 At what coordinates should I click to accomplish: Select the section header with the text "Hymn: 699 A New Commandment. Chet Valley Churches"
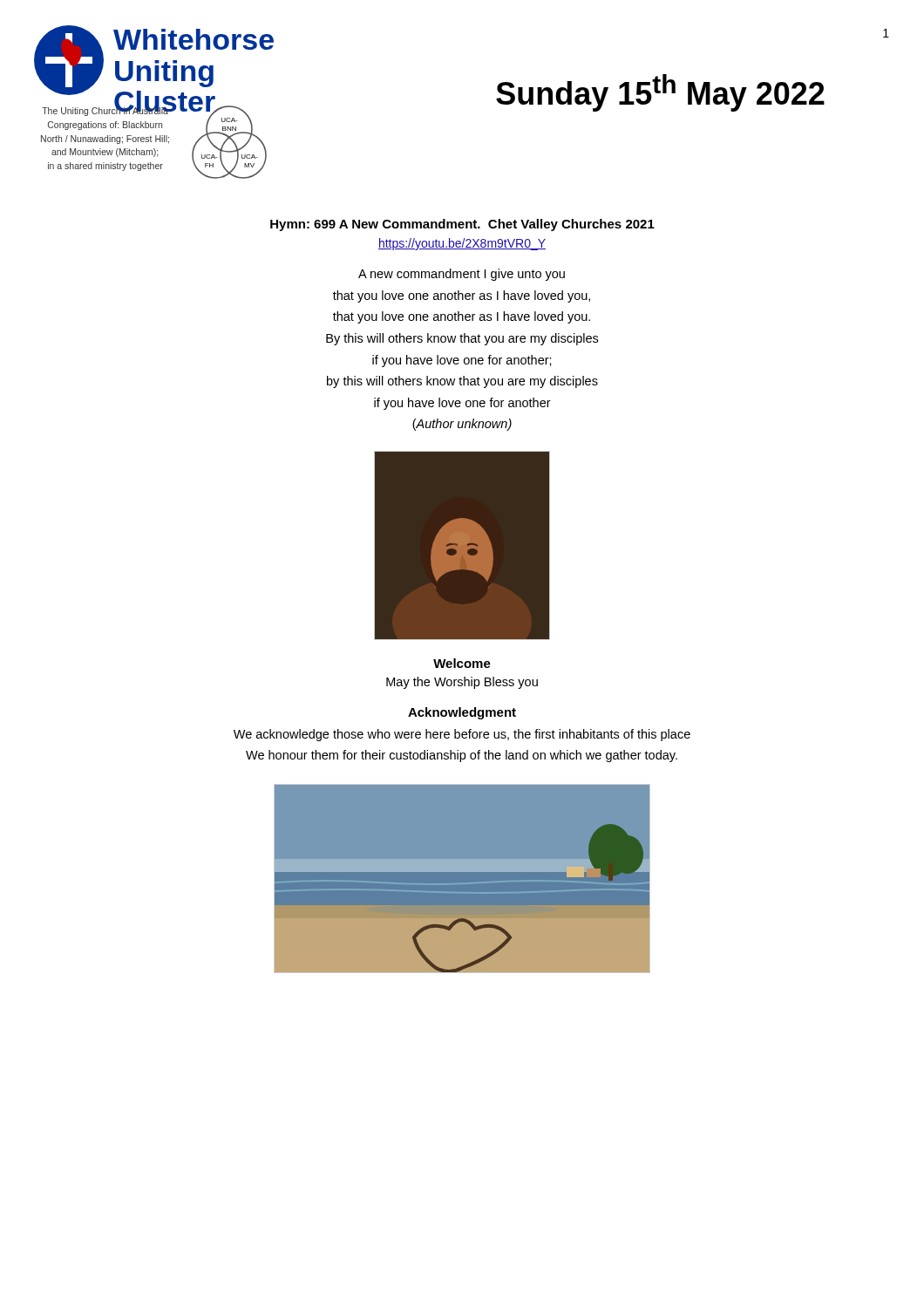coord(462,224)
